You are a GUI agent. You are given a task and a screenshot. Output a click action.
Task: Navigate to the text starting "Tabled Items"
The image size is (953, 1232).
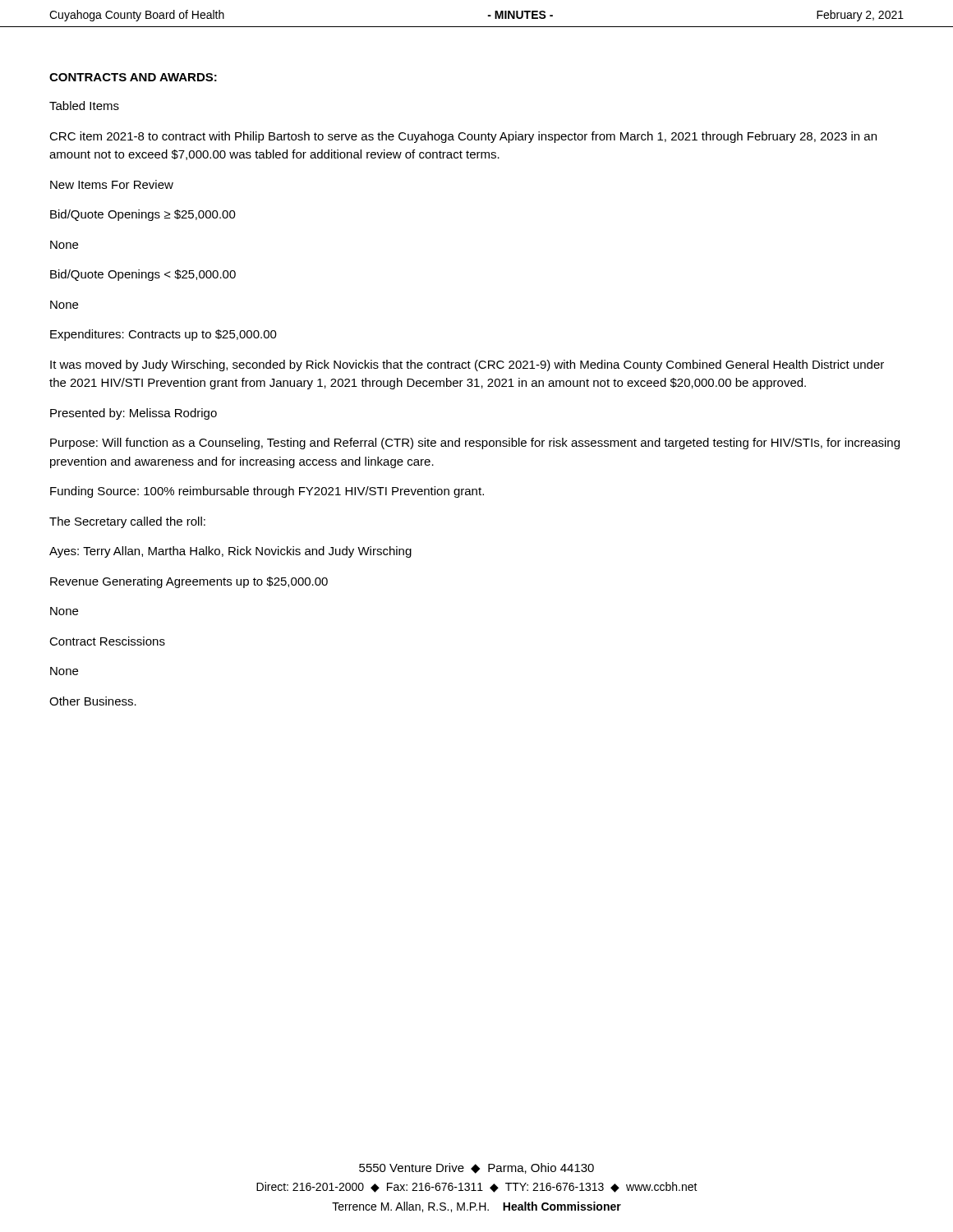pos(84,106)
